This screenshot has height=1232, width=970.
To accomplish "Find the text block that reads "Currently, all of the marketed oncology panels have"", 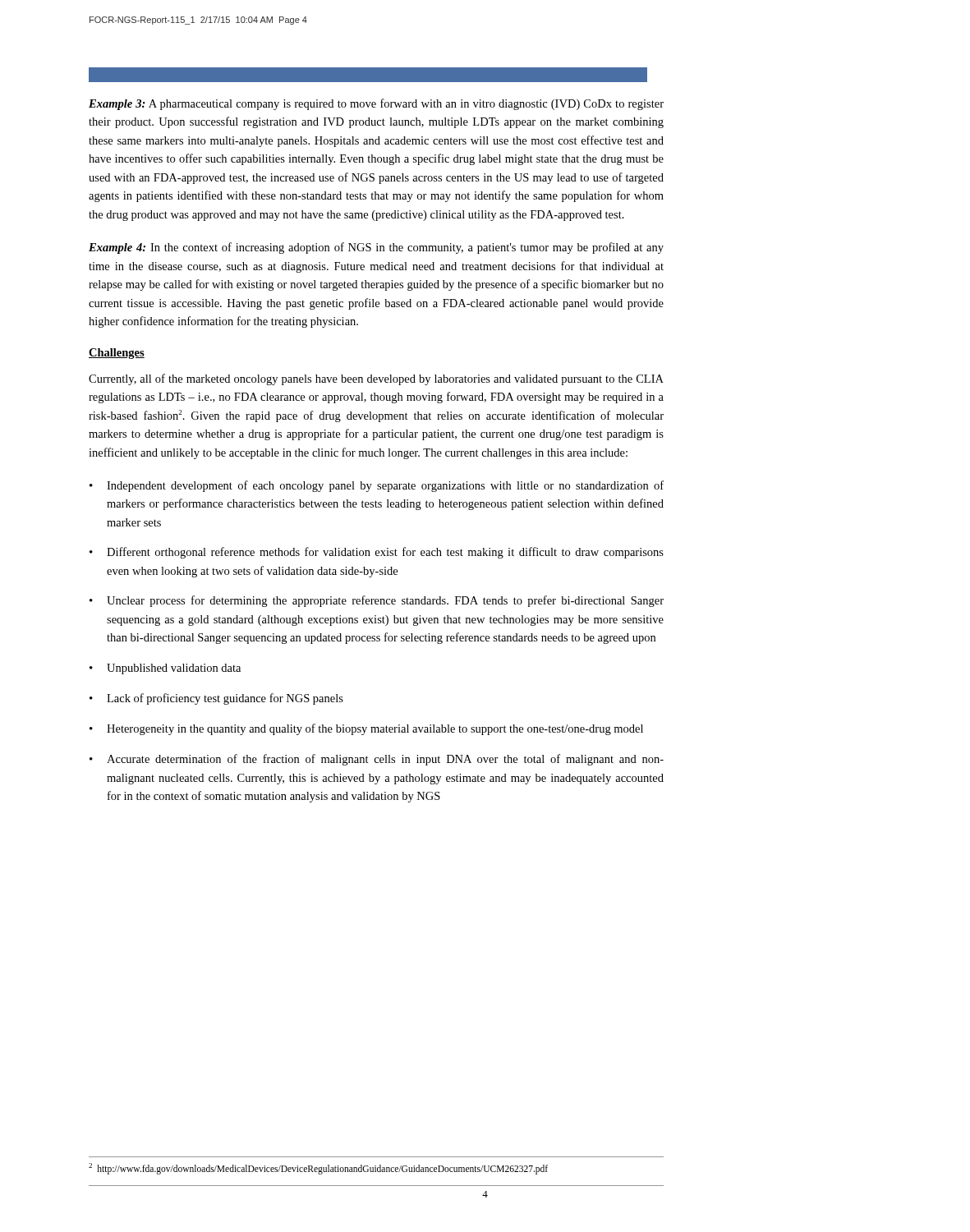I will click(x=376, y=415).
